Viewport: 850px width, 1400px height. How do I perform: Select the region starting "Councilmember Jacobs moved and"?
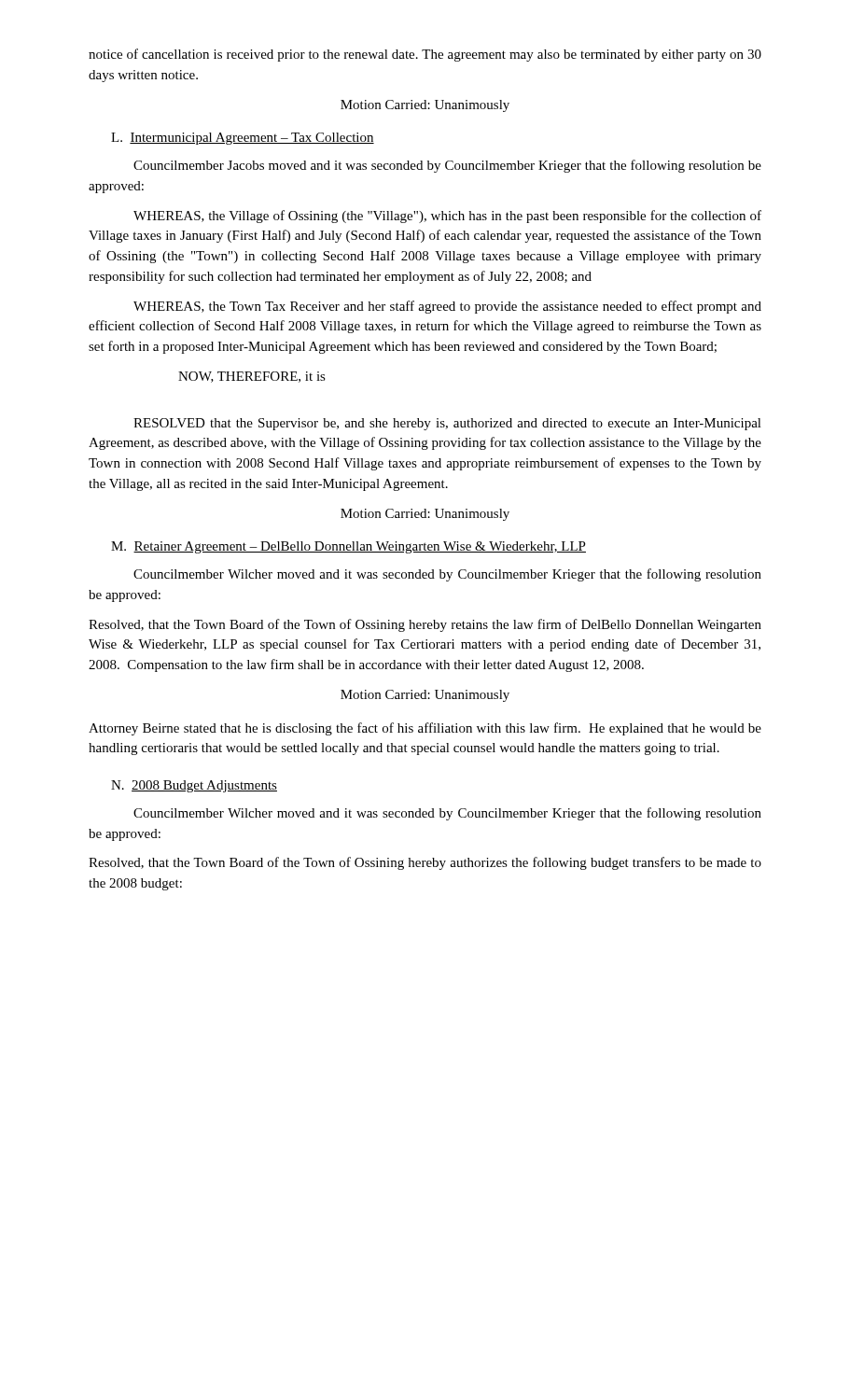pyautogui.click(x=425, y=175)
